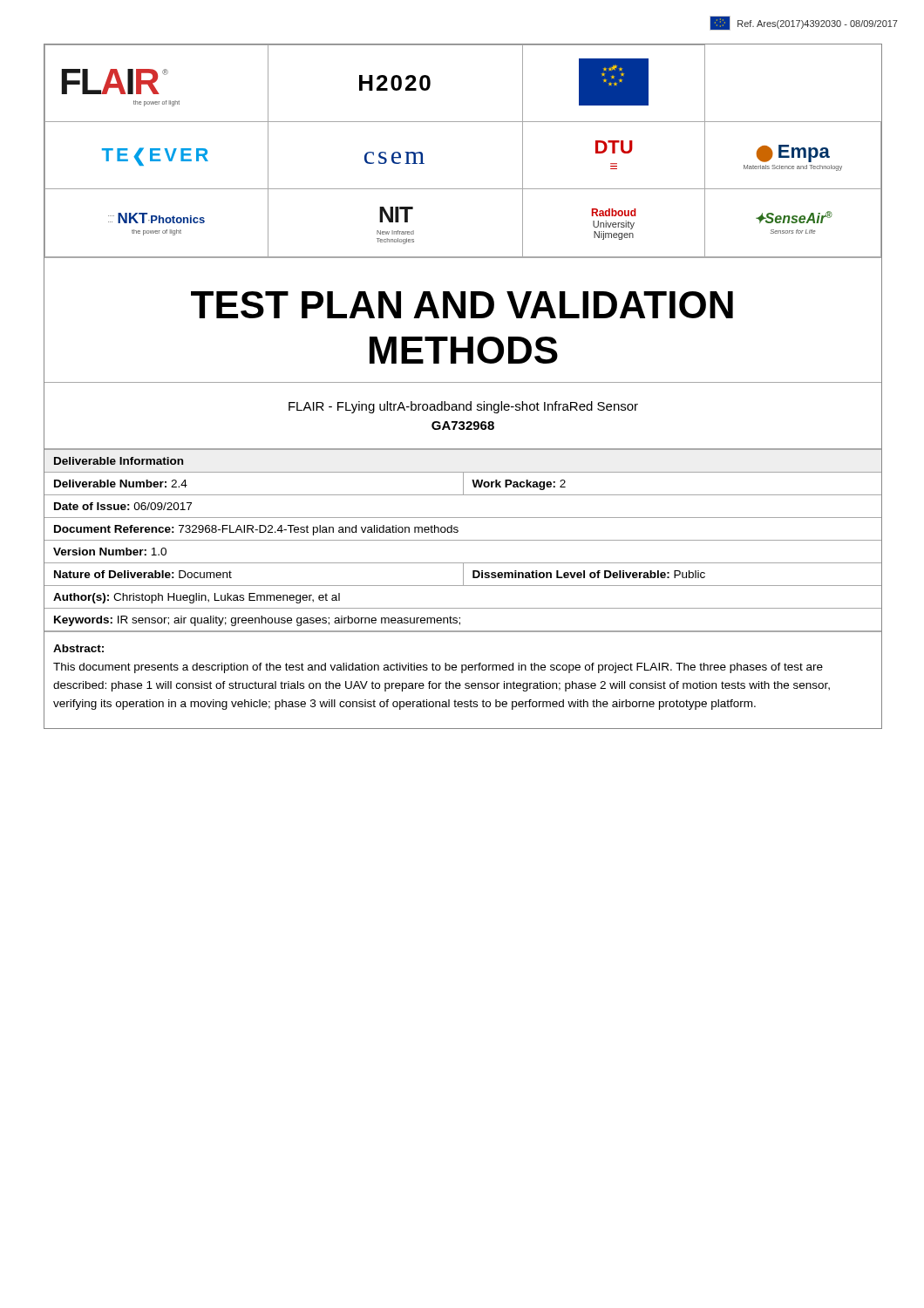Screen dimensions: 1308x924
Task: Click on the table containing "Nature of Deliverable: Document"
Action: tap(463, 540)
